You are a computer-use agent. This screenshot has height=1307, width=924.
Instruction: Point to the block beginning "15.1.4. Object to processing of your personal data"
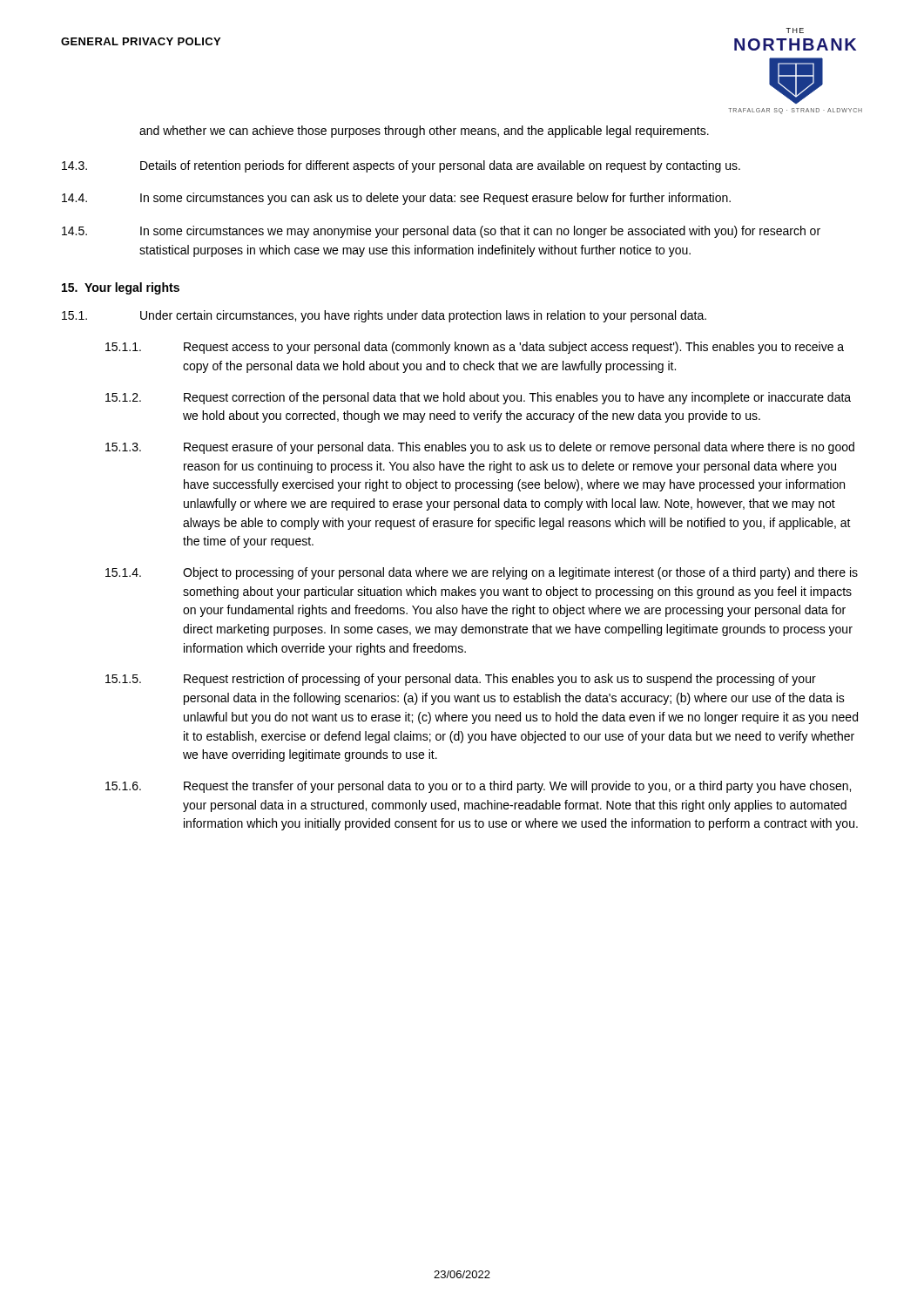click(x=484, y=611)
